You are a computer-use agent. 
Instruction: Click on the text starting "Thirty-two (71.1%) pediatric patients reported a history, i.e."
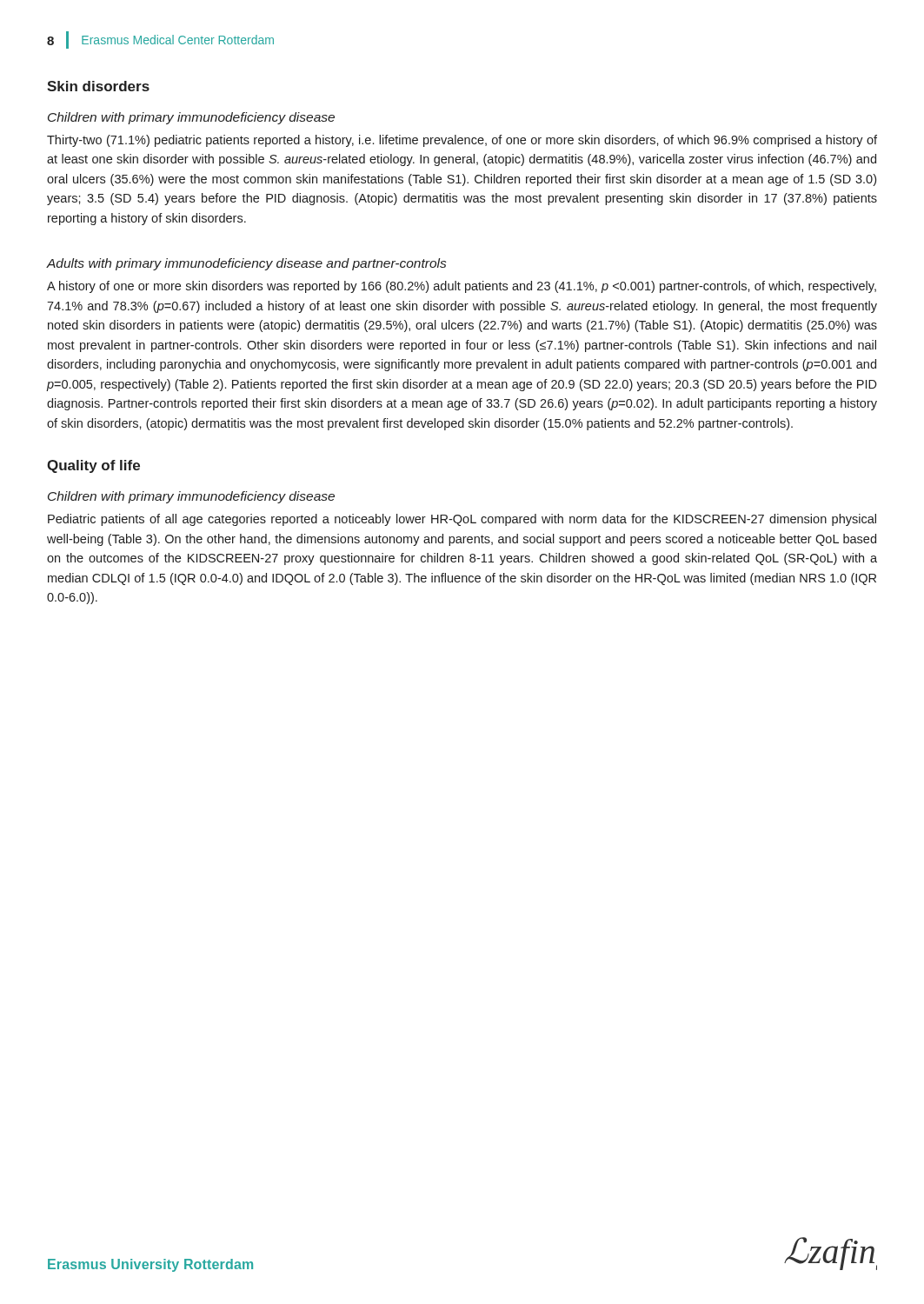click(x=462, y=179)
